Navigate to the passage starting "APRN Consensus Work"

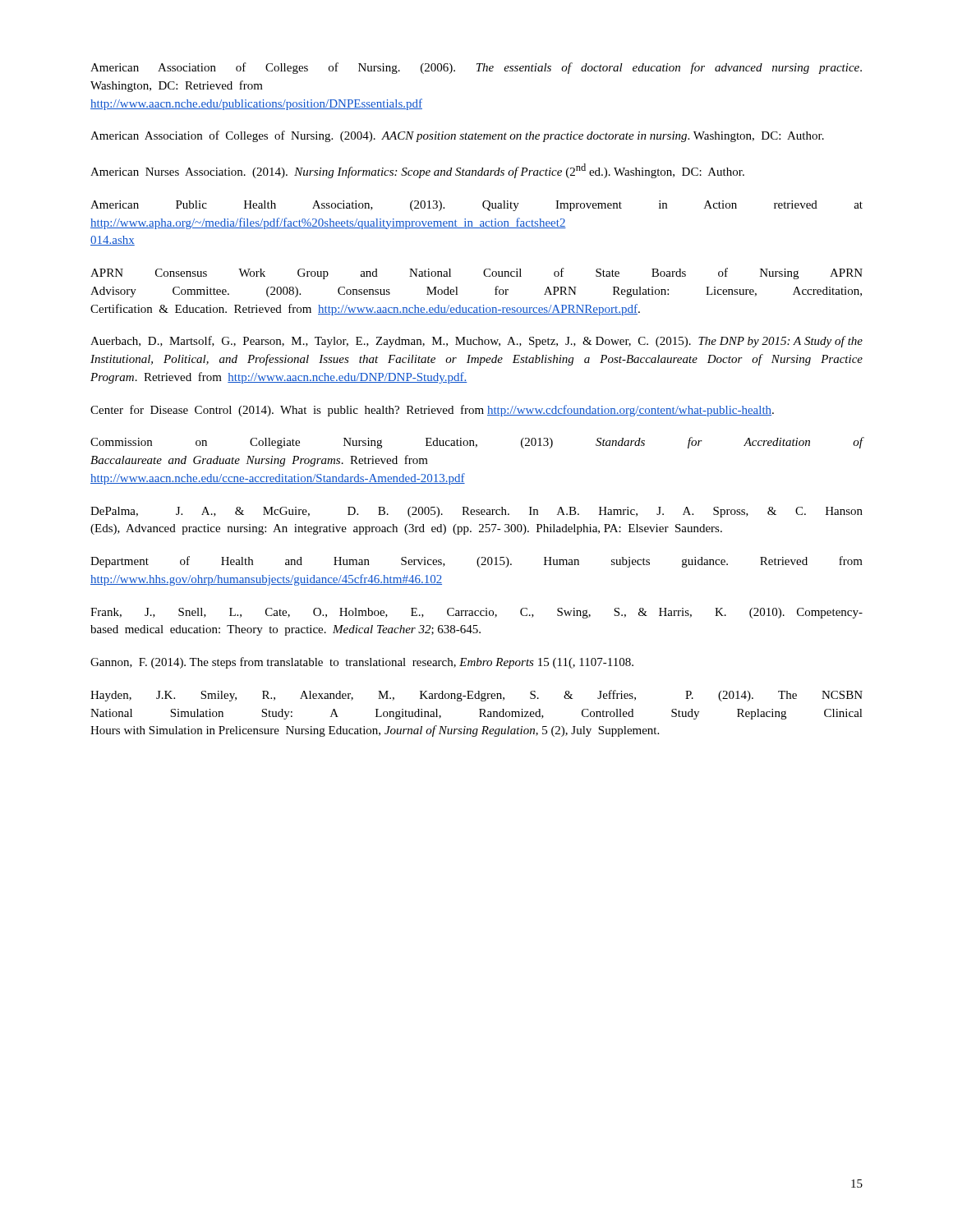pyautogui.click(x=116, y=273)
